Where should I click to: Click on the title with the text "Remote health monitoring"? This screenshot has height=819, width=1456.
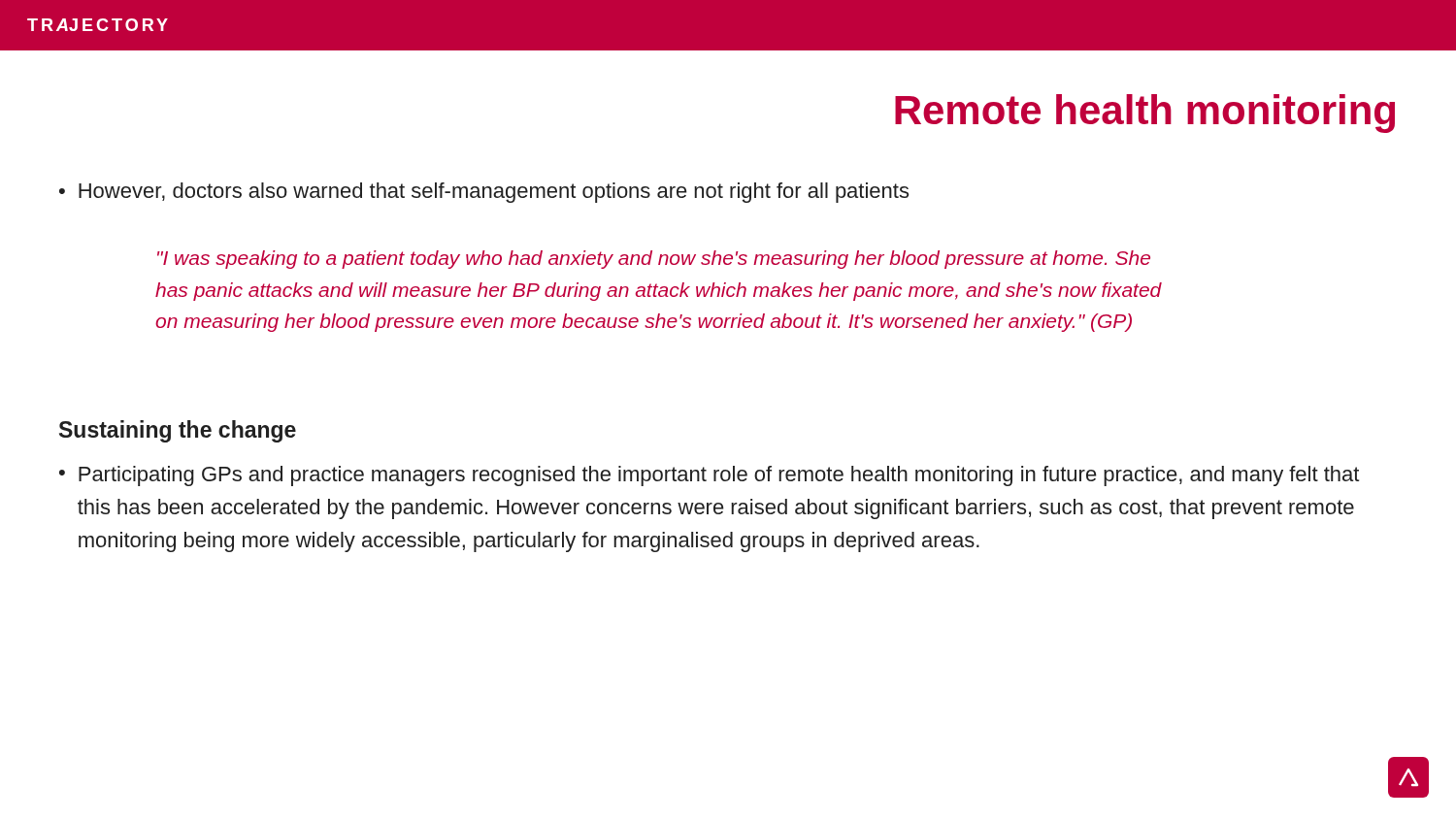pyautogui.click(x=1145, y=111)
